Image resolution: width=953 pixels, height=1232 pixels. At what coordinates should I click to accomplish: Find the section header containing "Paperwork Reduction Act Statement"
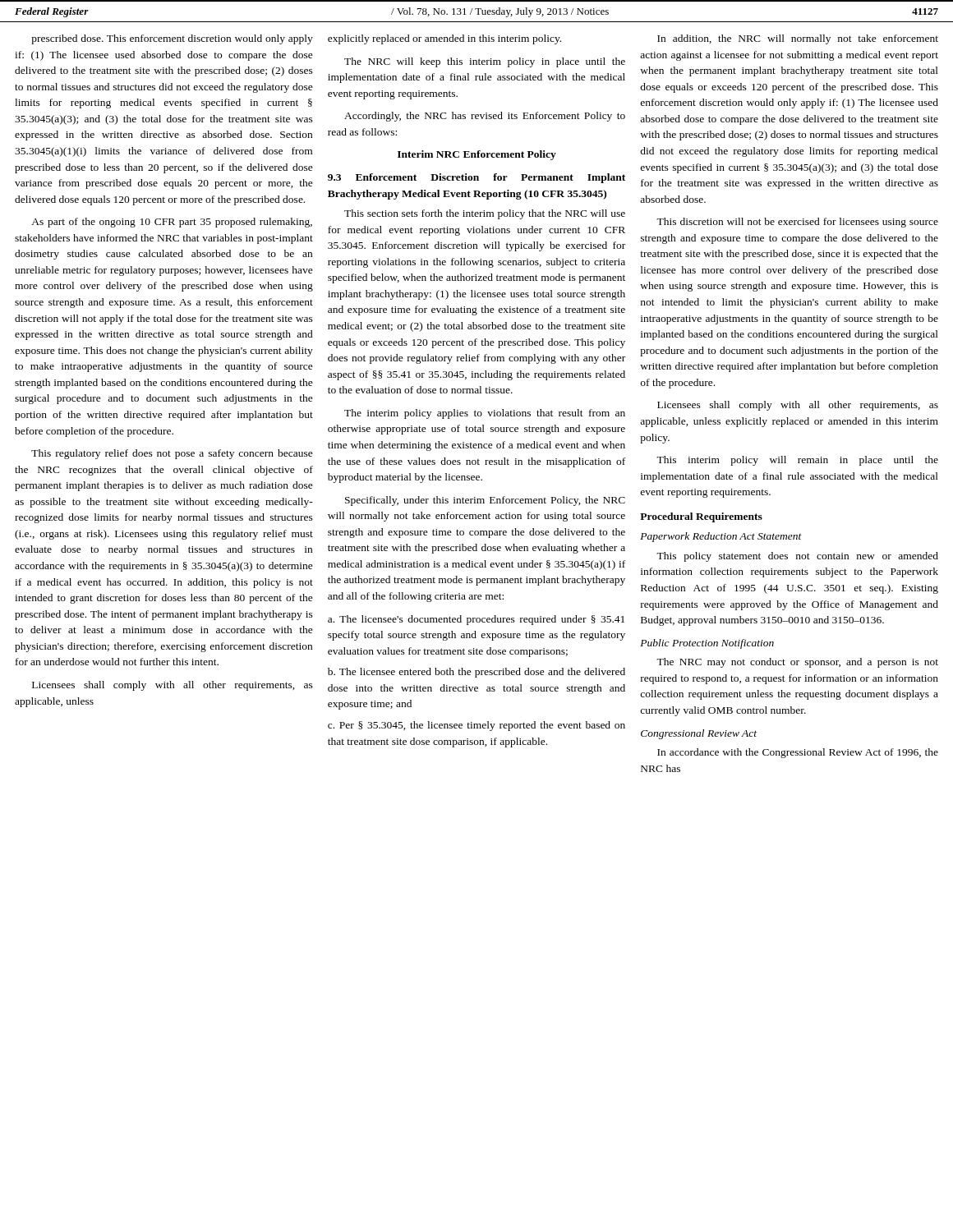[x=721, y=536]
